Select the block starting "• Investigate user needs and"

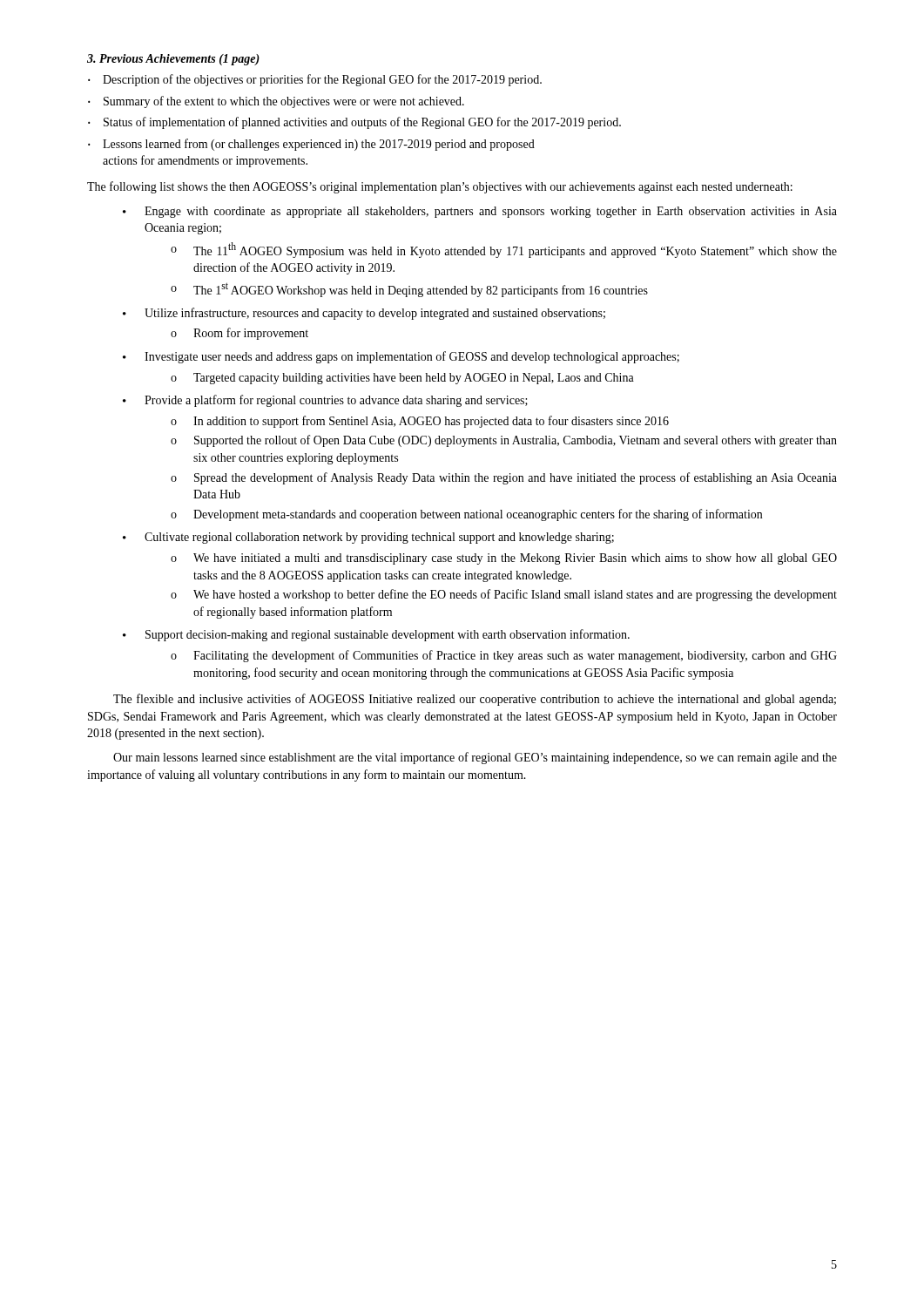(x=401, y=369)
